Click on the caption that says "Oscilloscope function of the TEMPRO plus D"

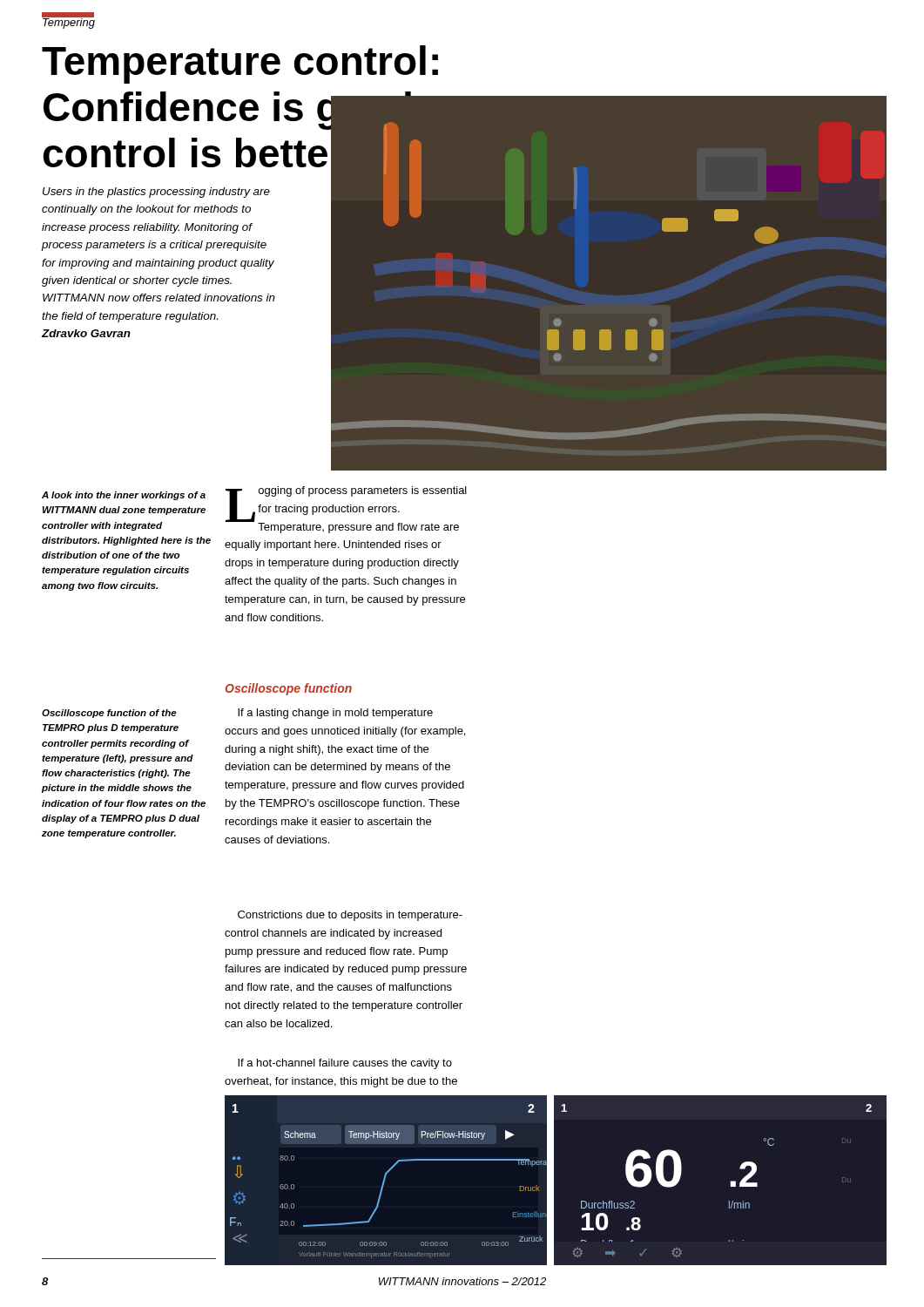(x=124, y=773)
